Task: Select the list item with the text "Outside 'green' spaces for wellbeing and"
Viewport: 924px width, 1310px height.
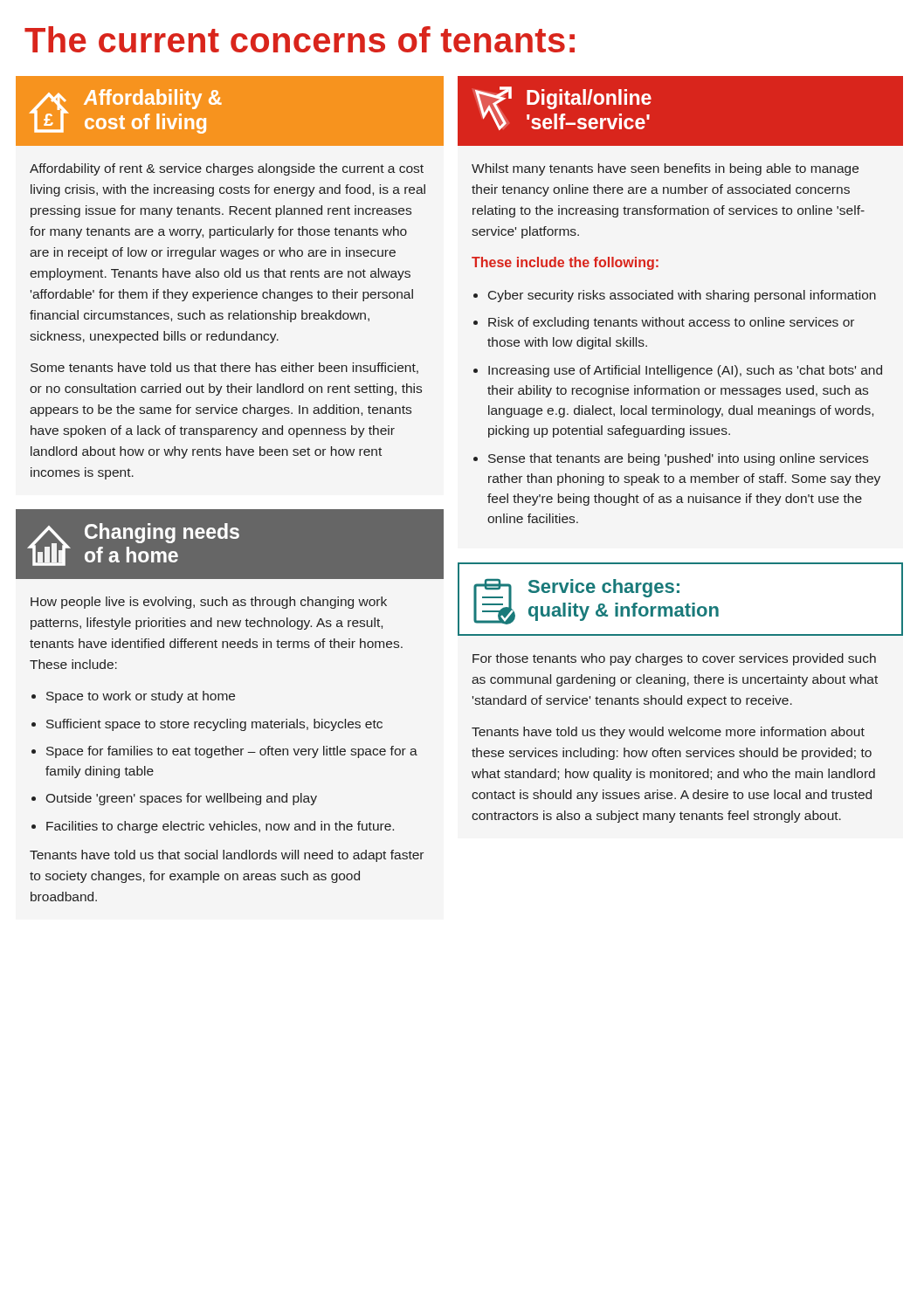Action: point(181,798)
